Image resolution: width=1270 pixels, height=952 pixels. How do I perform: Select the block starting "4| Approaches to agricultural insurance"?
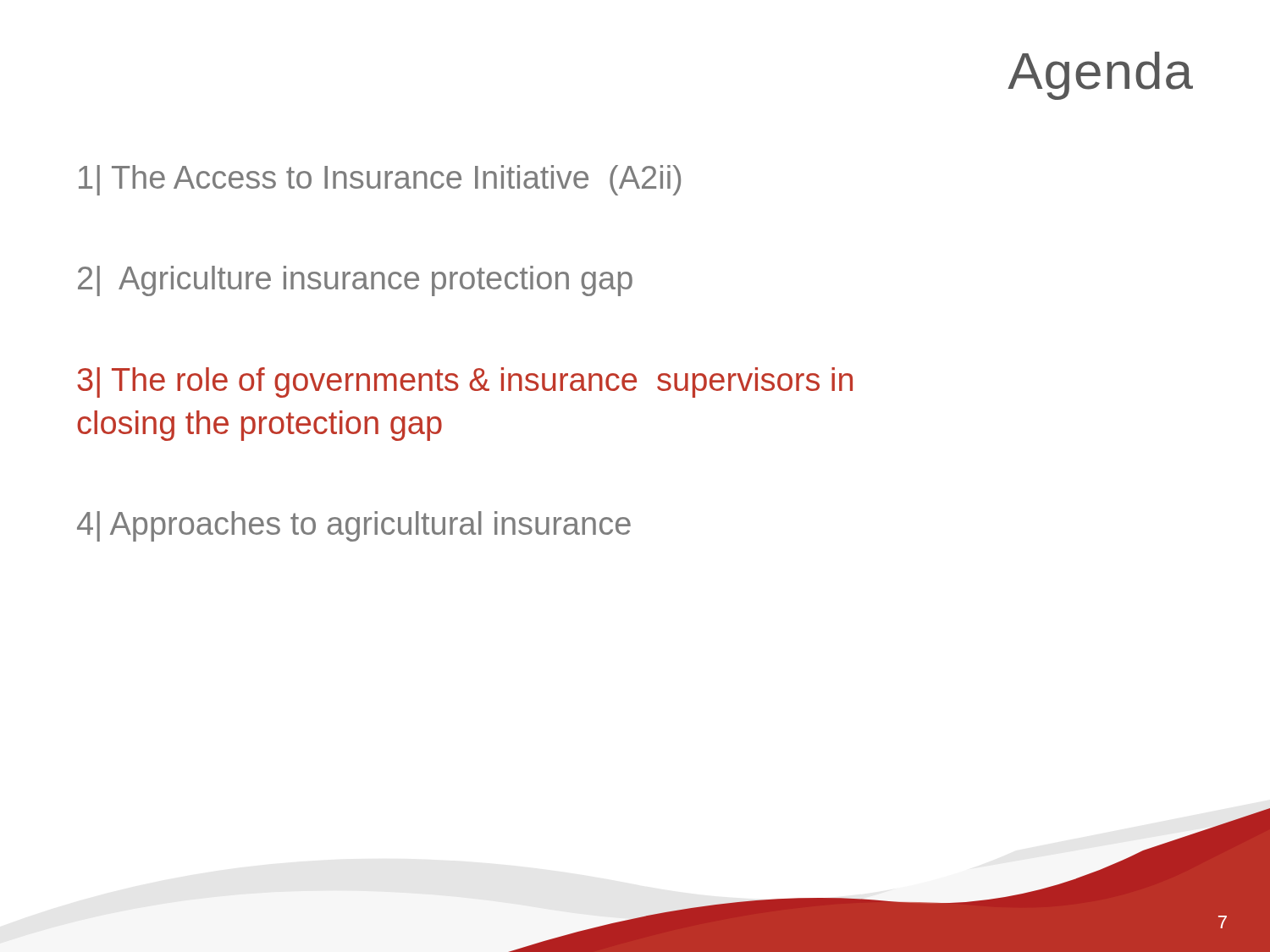354,524
